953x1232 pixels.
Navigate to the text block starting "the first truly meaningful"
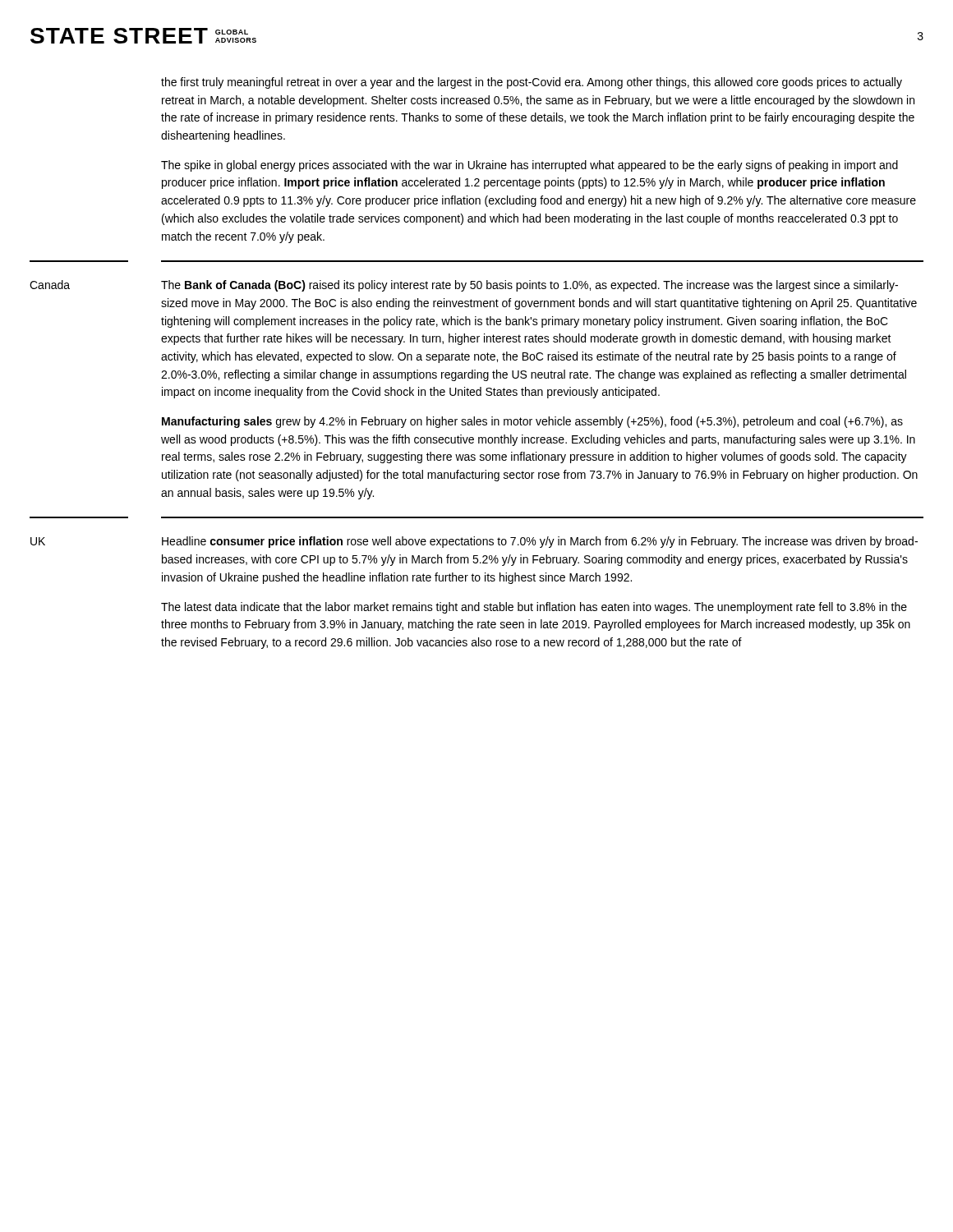[x=542, y=160]
